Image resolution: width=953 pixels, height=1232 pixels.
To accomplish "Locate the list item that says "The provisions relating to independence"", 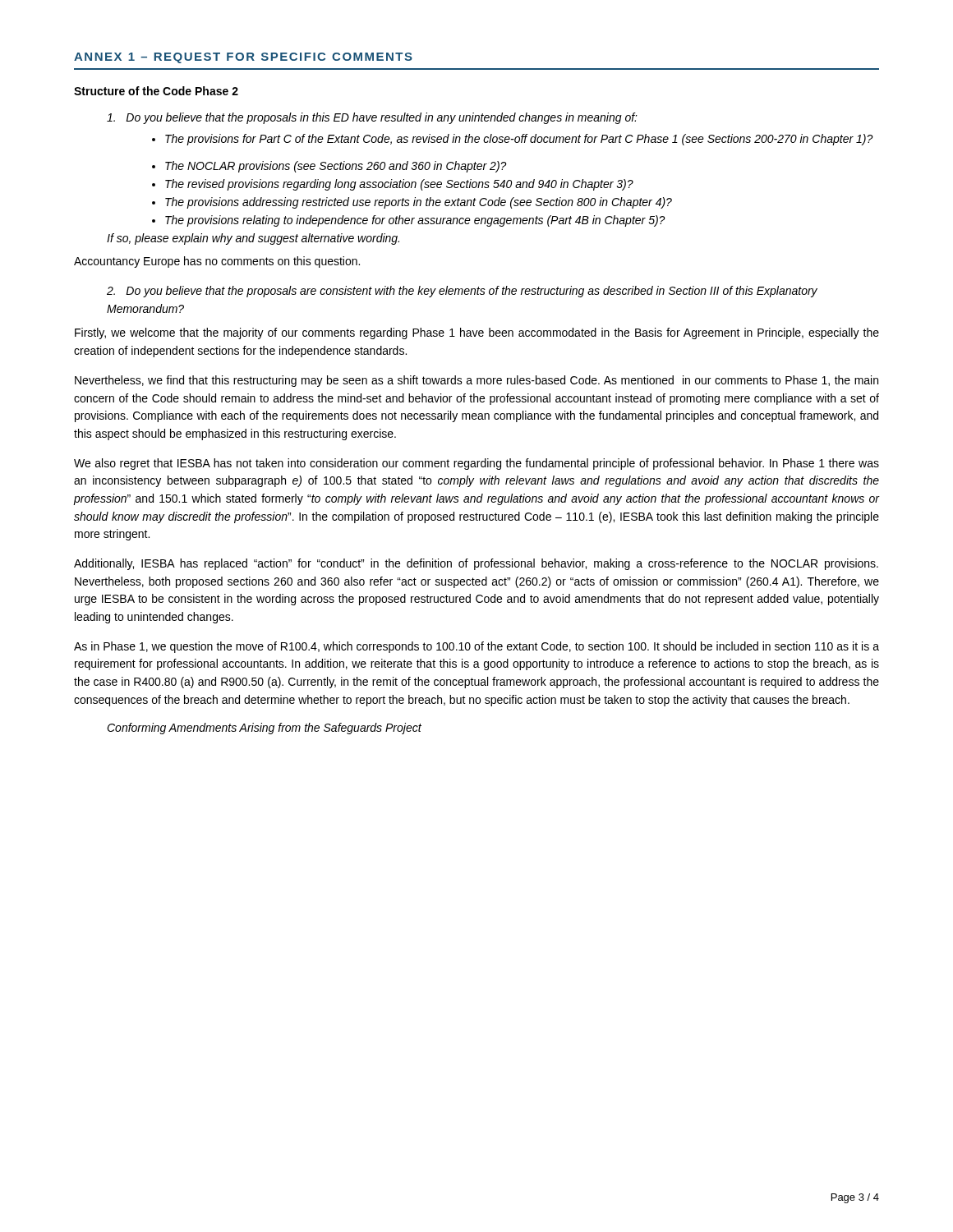I will point(505,220).
